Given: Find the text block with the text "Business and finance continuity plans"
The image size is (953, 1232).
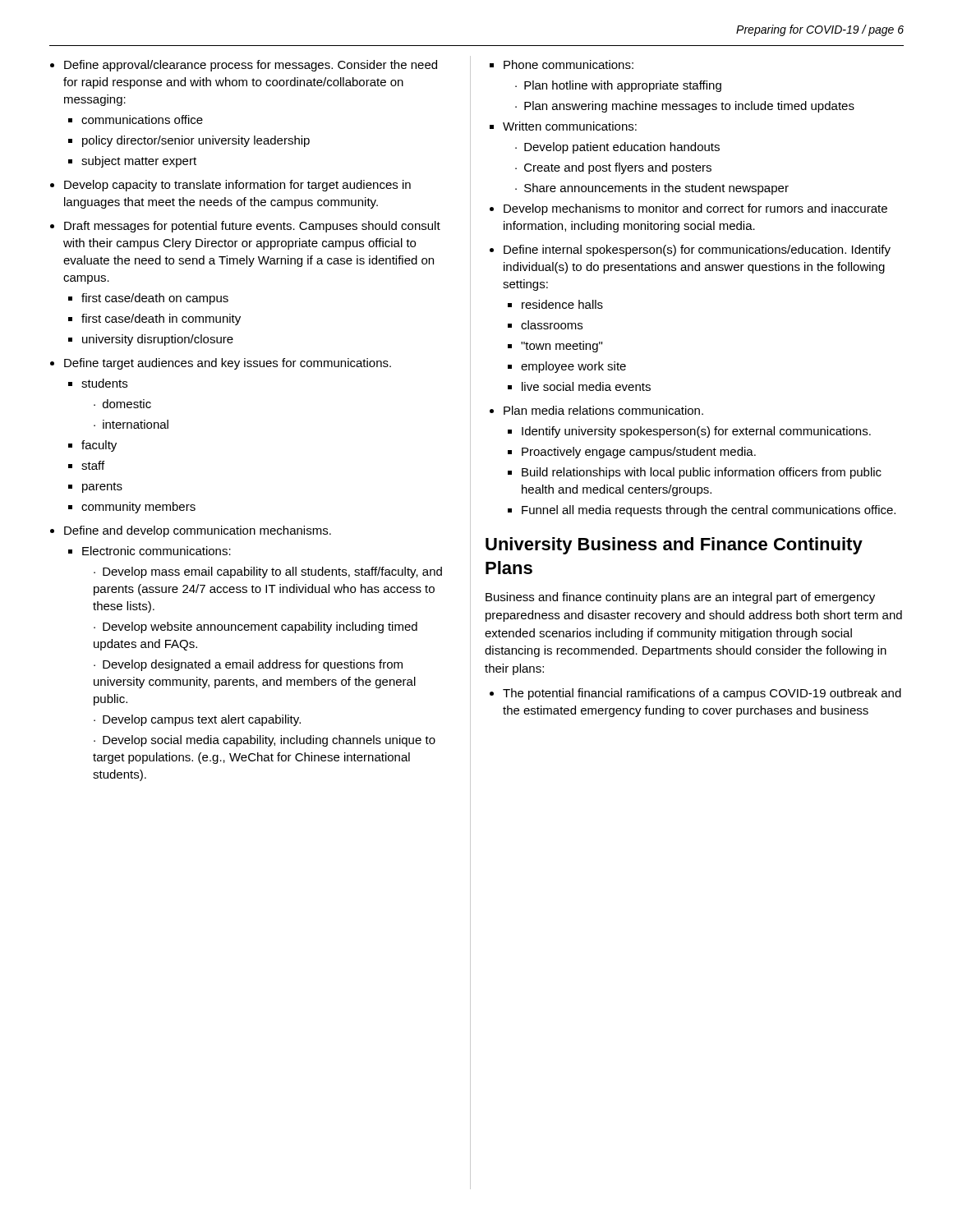Looking at the screenshot, I should [x=694, y=633].
